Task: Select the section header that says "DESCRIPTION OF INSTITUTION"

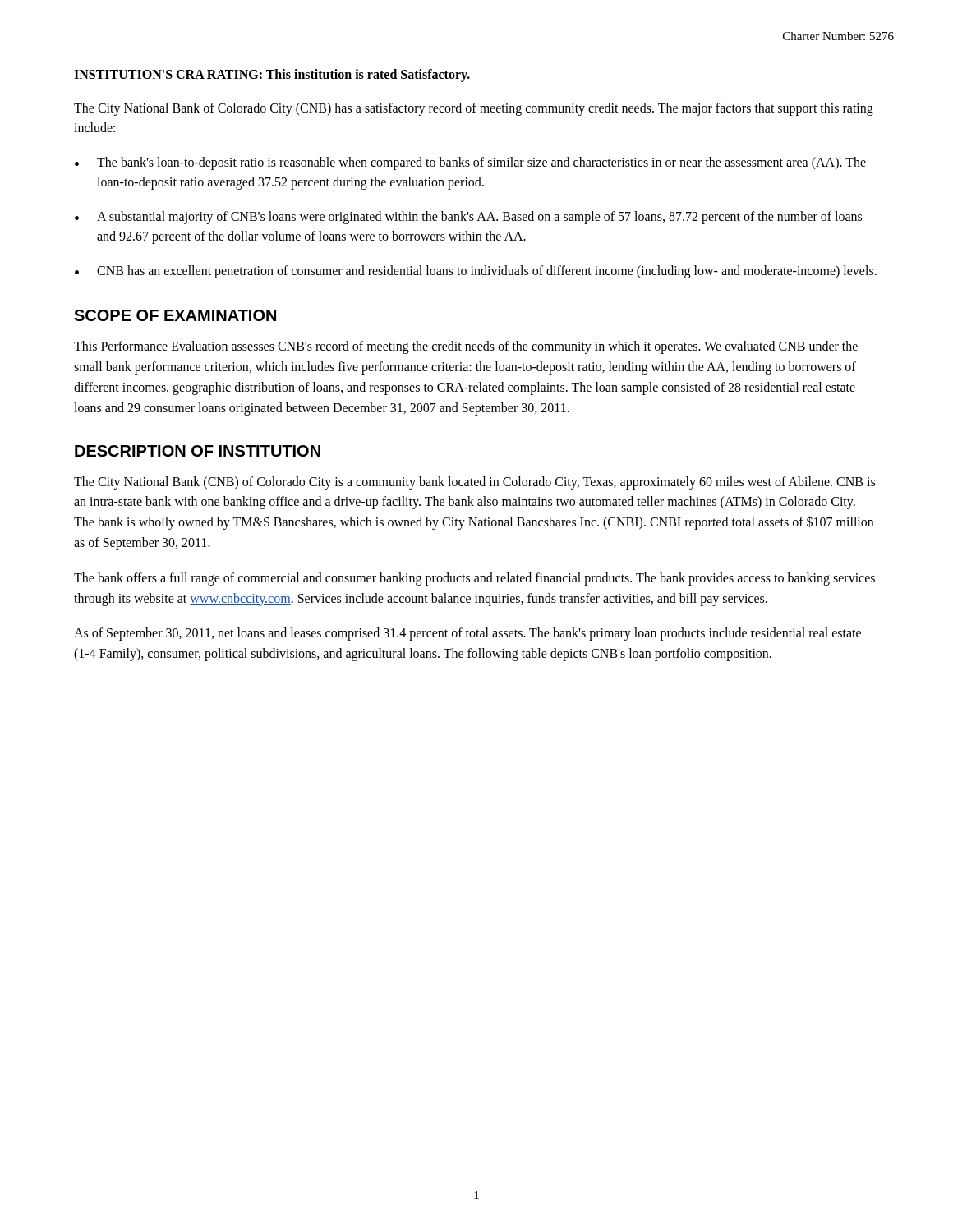Action: click(198, 451)
